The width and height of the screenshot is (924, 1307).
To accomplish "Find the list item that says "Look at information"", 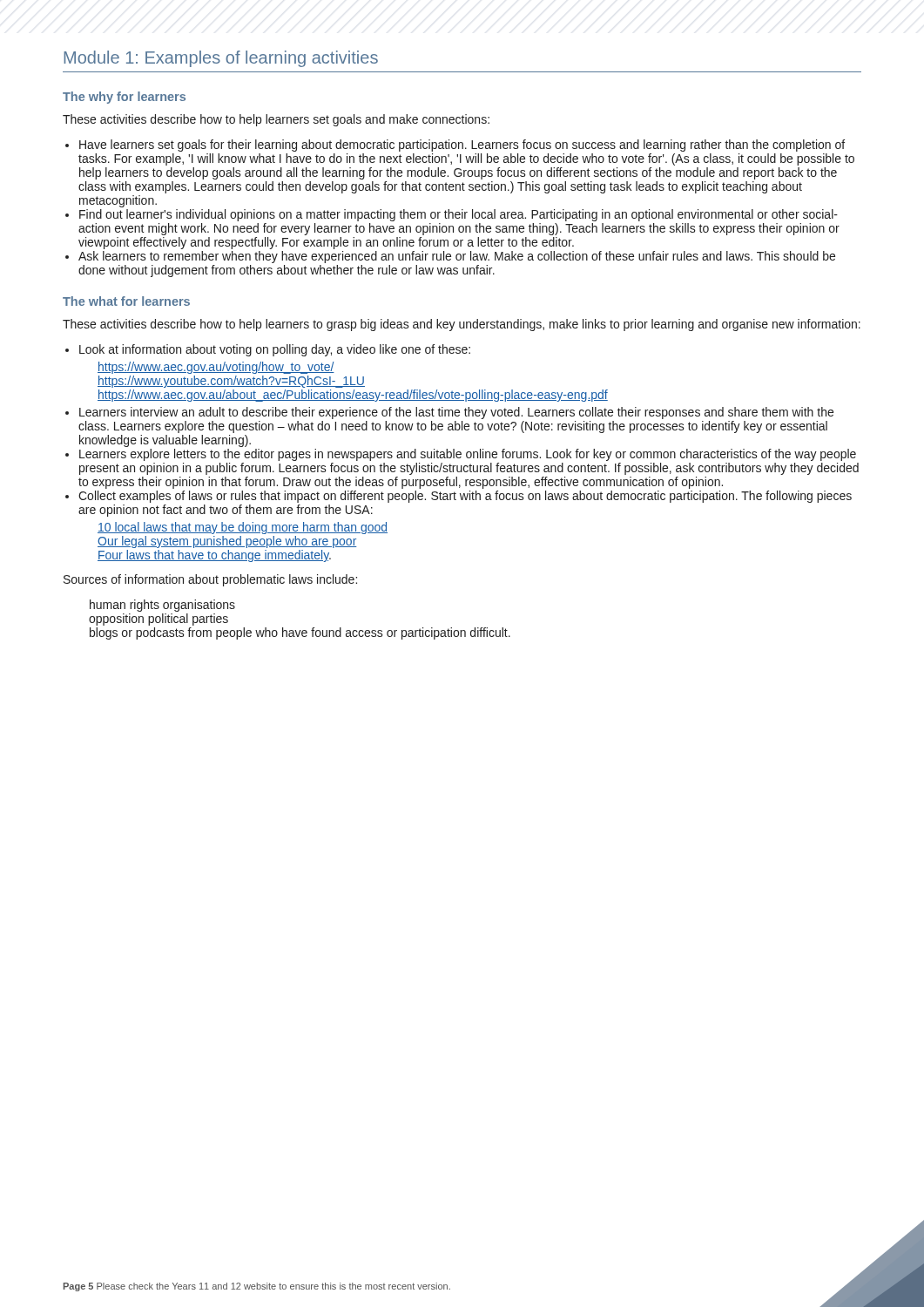I will [275, 350].
